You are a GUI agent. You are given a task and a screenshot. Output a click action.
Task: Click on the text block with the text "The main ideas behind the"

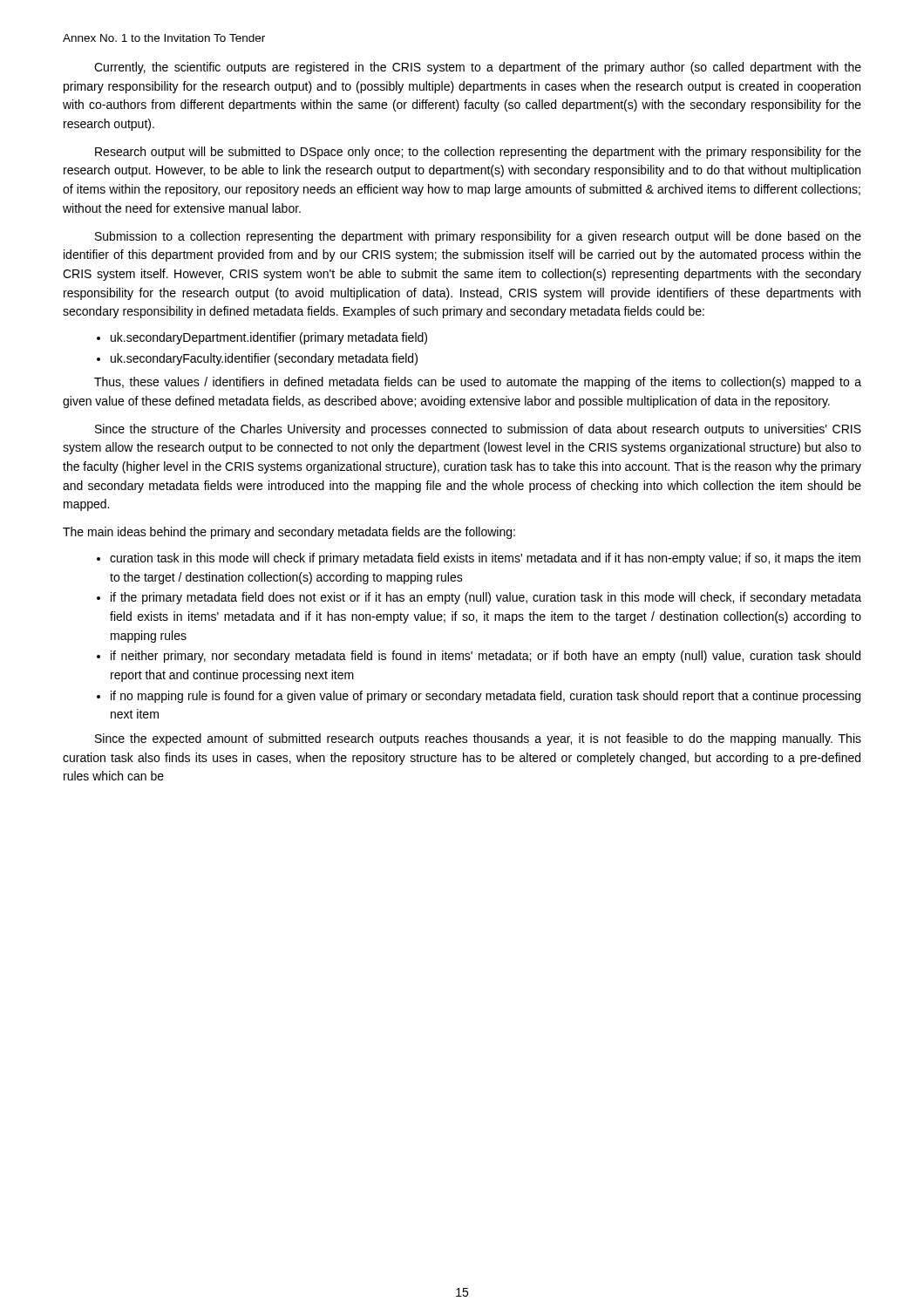point(462,533)
